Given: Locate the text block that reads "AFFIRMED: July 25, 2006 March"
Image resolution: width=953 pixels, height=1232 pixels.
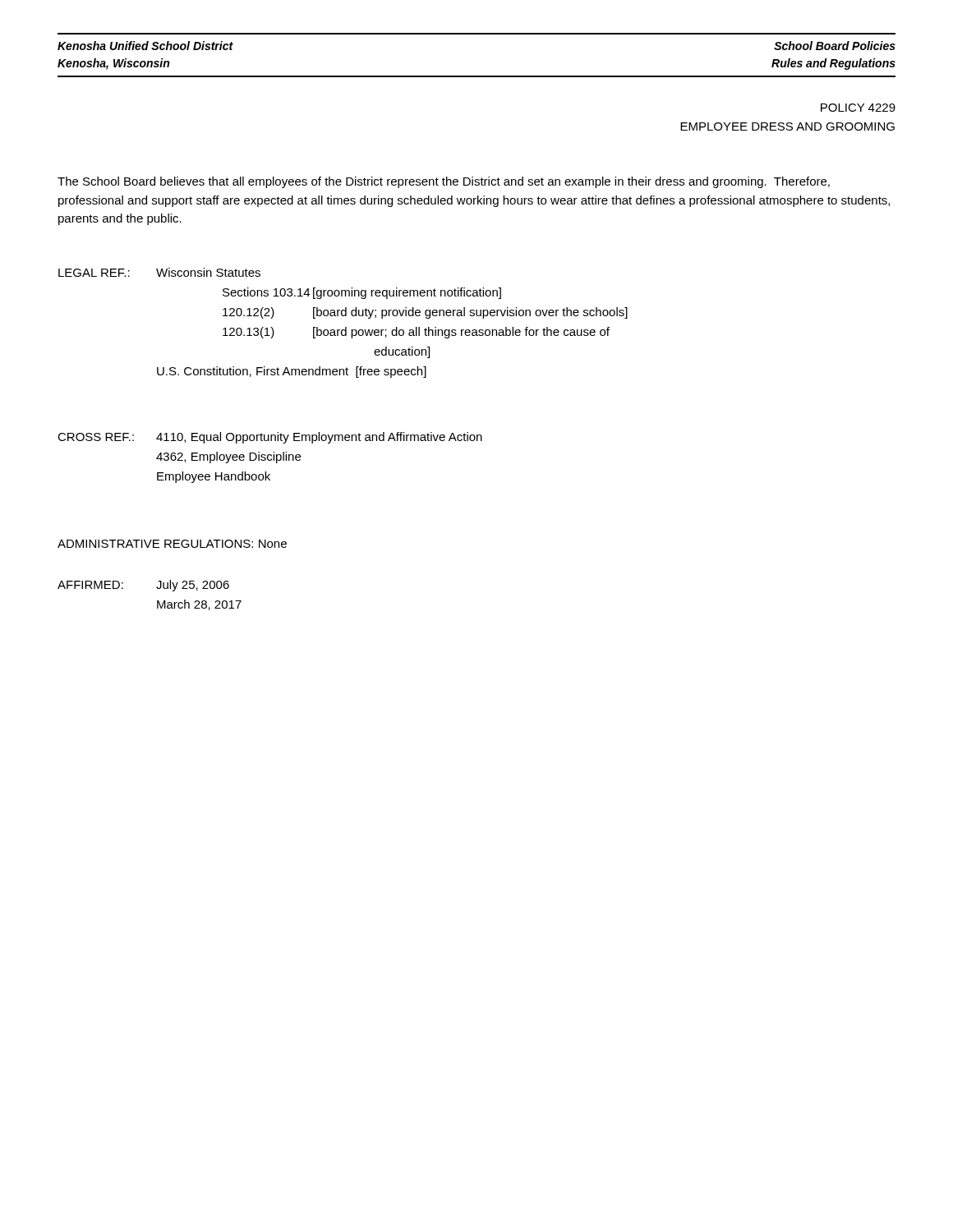Looking at the screenshot, I should pyautogui.click(x=88, y=585).
